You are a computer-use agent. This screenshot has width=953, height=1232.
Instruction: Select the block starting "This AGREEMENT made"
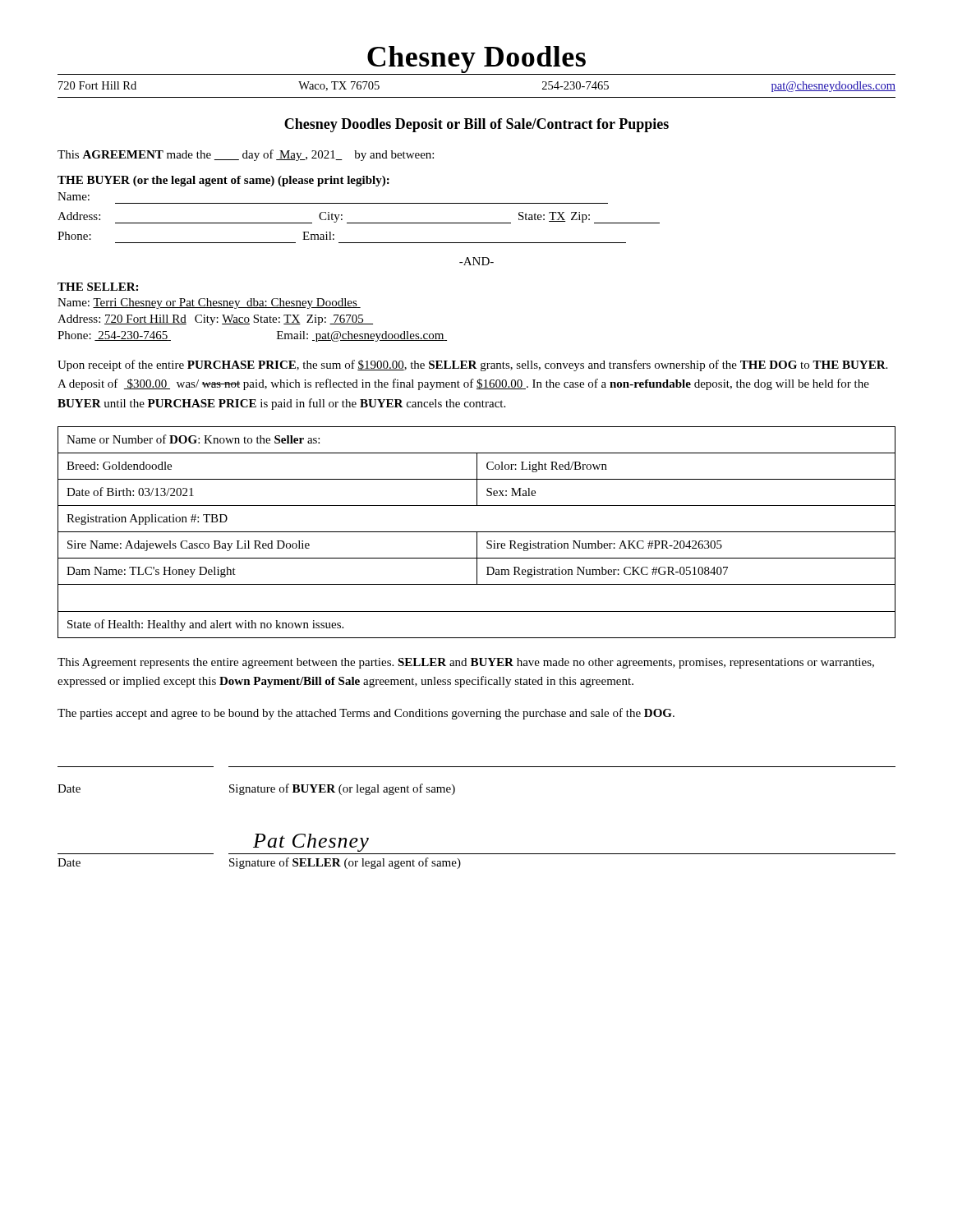tap(246, 154)
